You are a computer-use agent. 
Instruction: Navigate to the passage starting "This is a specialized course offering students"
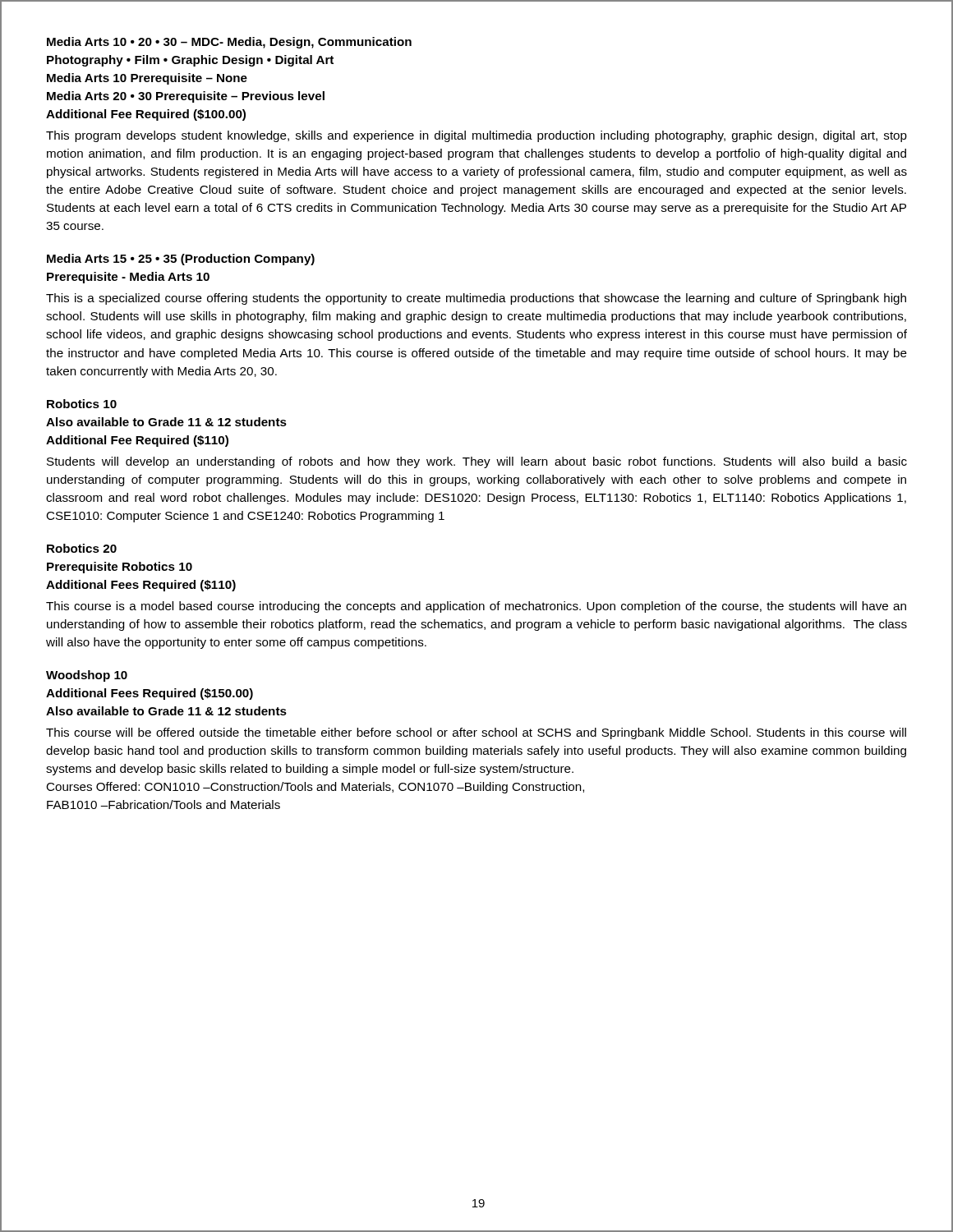[x=476, y=335]
